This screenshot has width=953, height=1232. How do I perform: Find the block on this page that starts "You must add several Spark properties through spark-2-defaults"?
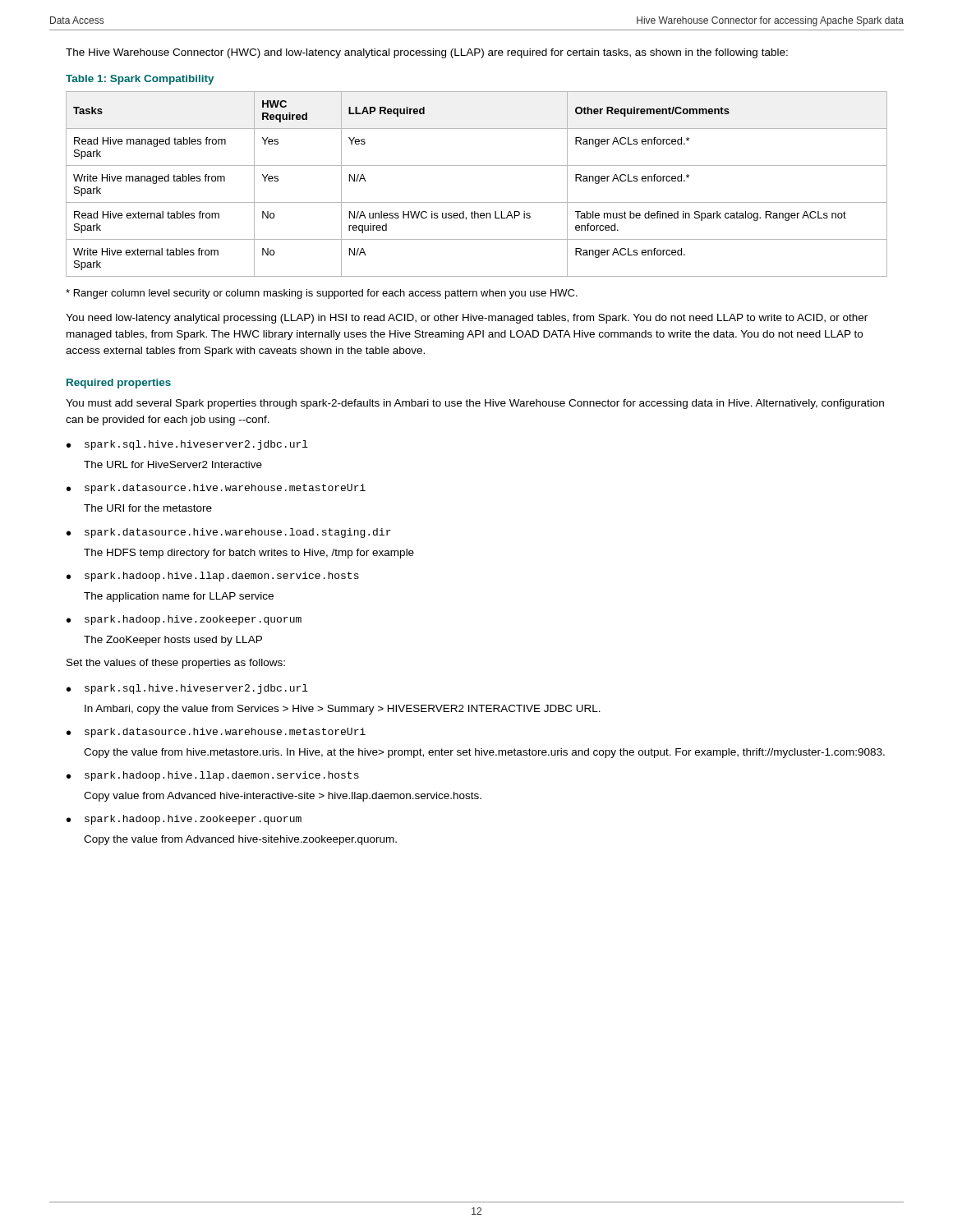(x=475, y=411)
